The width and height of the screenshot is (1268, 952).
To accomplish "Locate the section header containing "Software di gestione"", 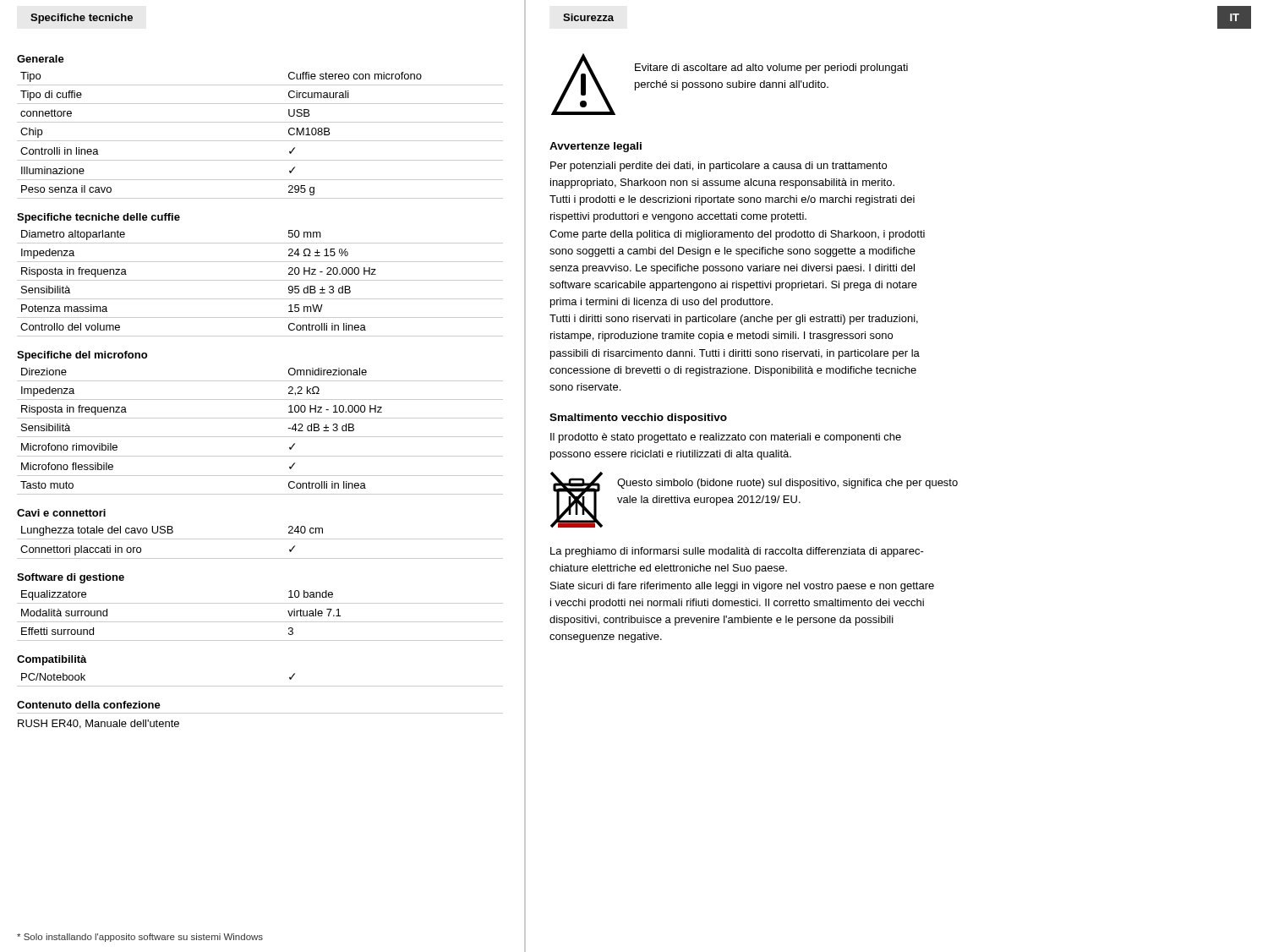I will point(71,577).
